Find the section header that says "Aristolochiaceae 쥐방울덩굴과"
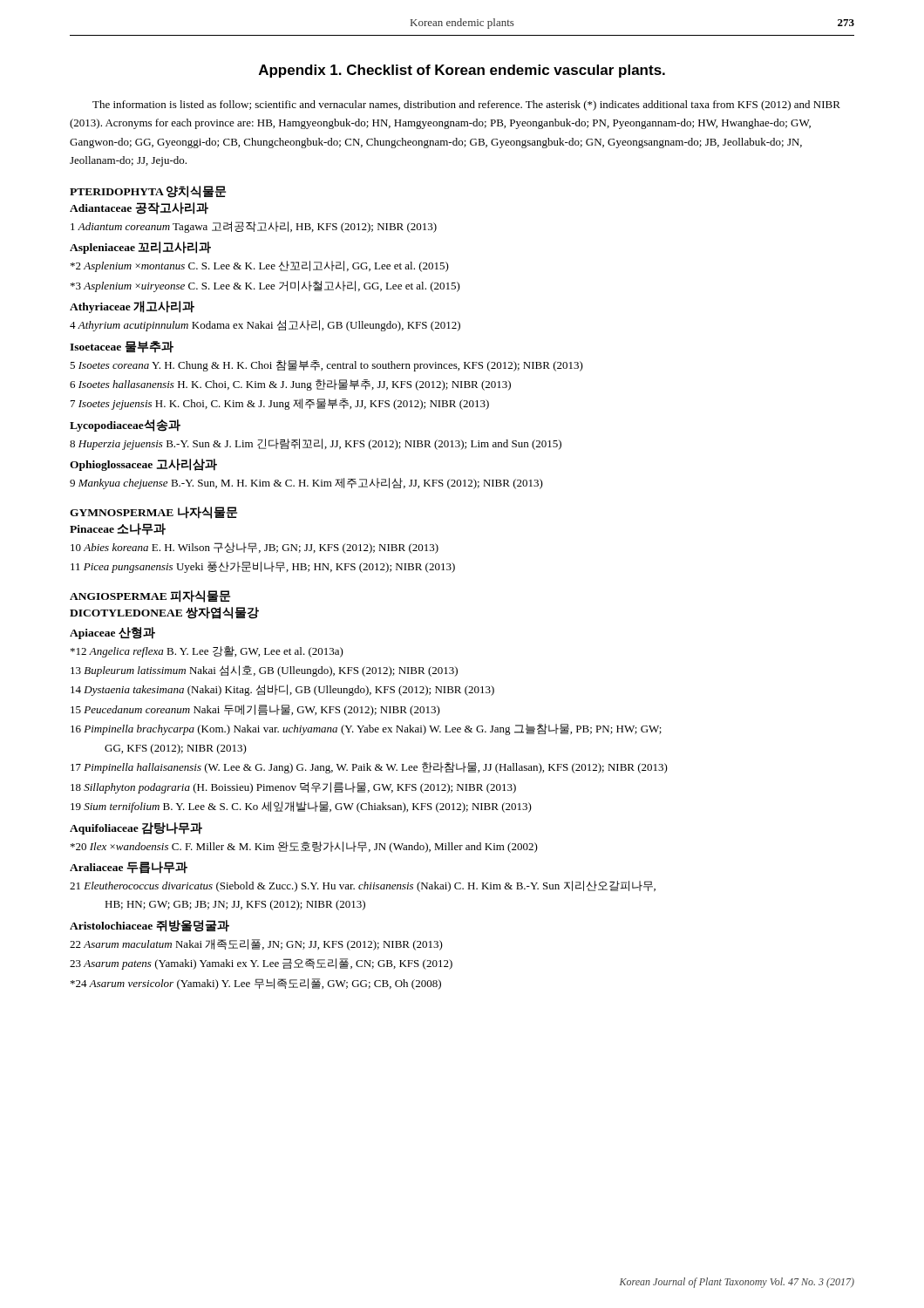Screen dimensions: 1308x924 149,925
